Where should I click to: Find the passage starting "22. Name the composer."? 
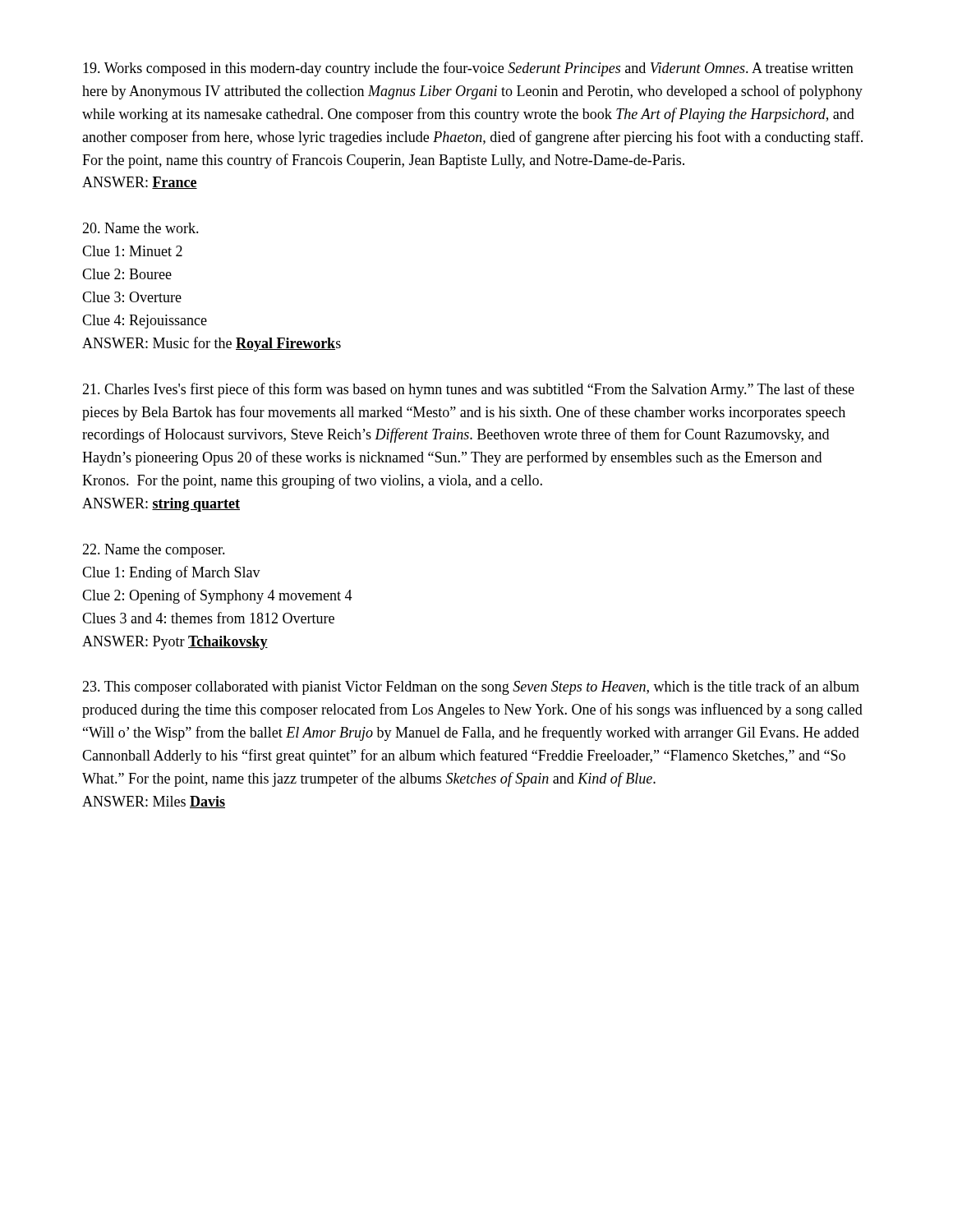point(154,550)
